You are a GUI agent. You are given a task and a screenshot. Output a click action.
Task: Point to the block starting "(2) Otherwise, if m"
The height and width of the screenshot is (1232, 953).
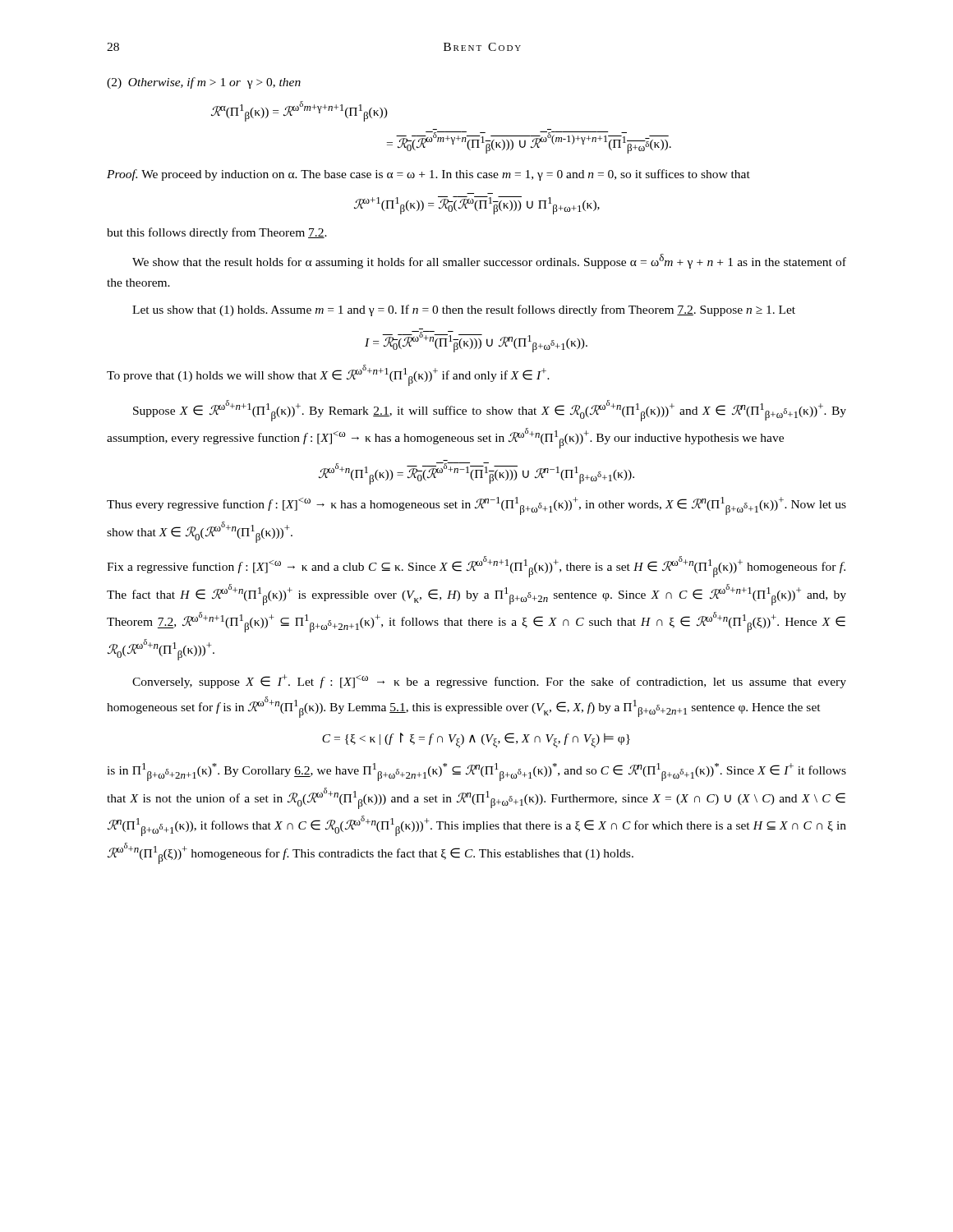pos(204,83)
